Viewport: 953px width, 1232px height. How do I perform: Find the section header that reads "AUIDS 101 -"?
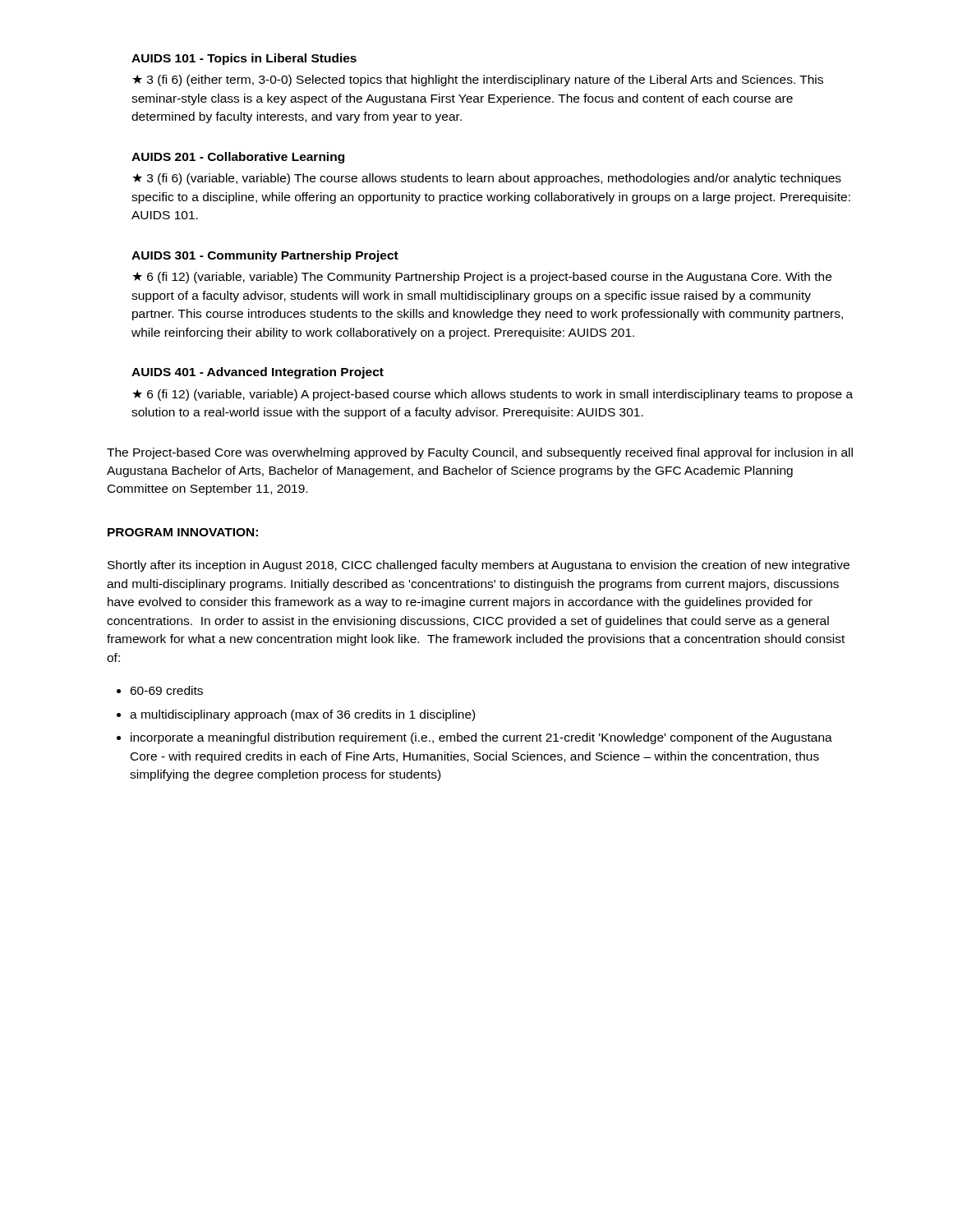pyautogui.click(x=244, y=58)
